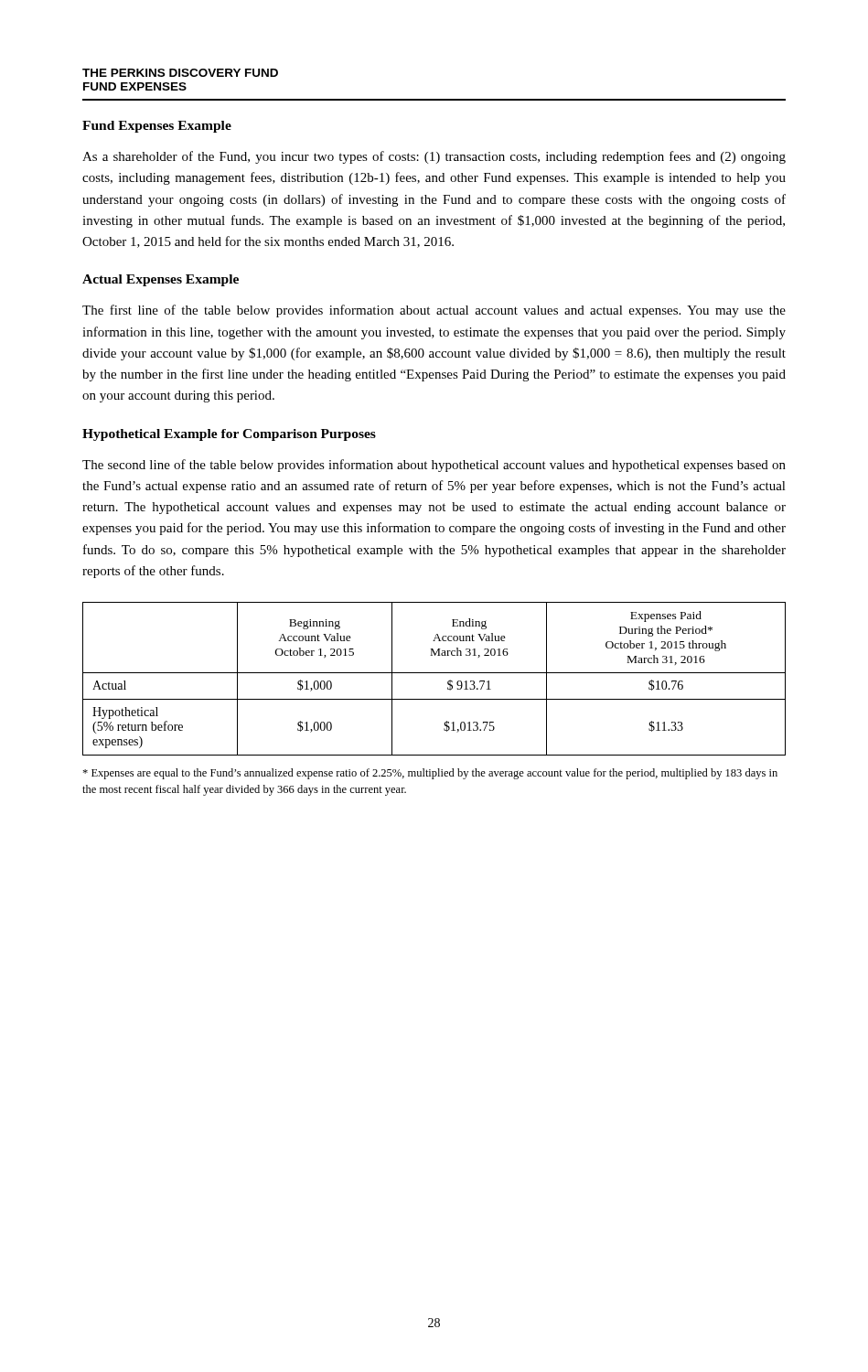The width and height of the screenshot is (868, 1372).
Task: Select a footnote
Action: coord(430,781)
